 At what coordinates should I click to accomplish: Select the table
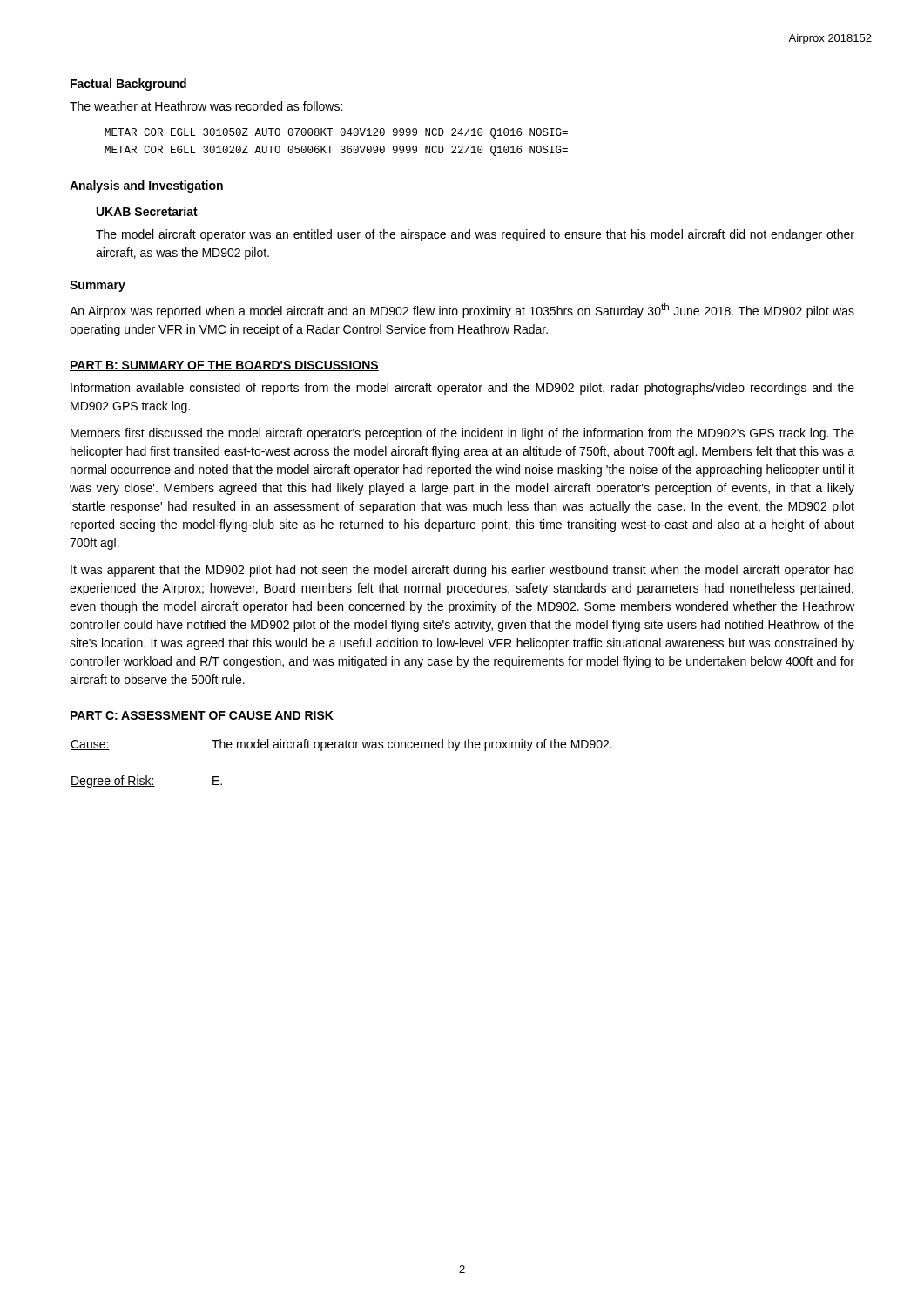[462, 771]
